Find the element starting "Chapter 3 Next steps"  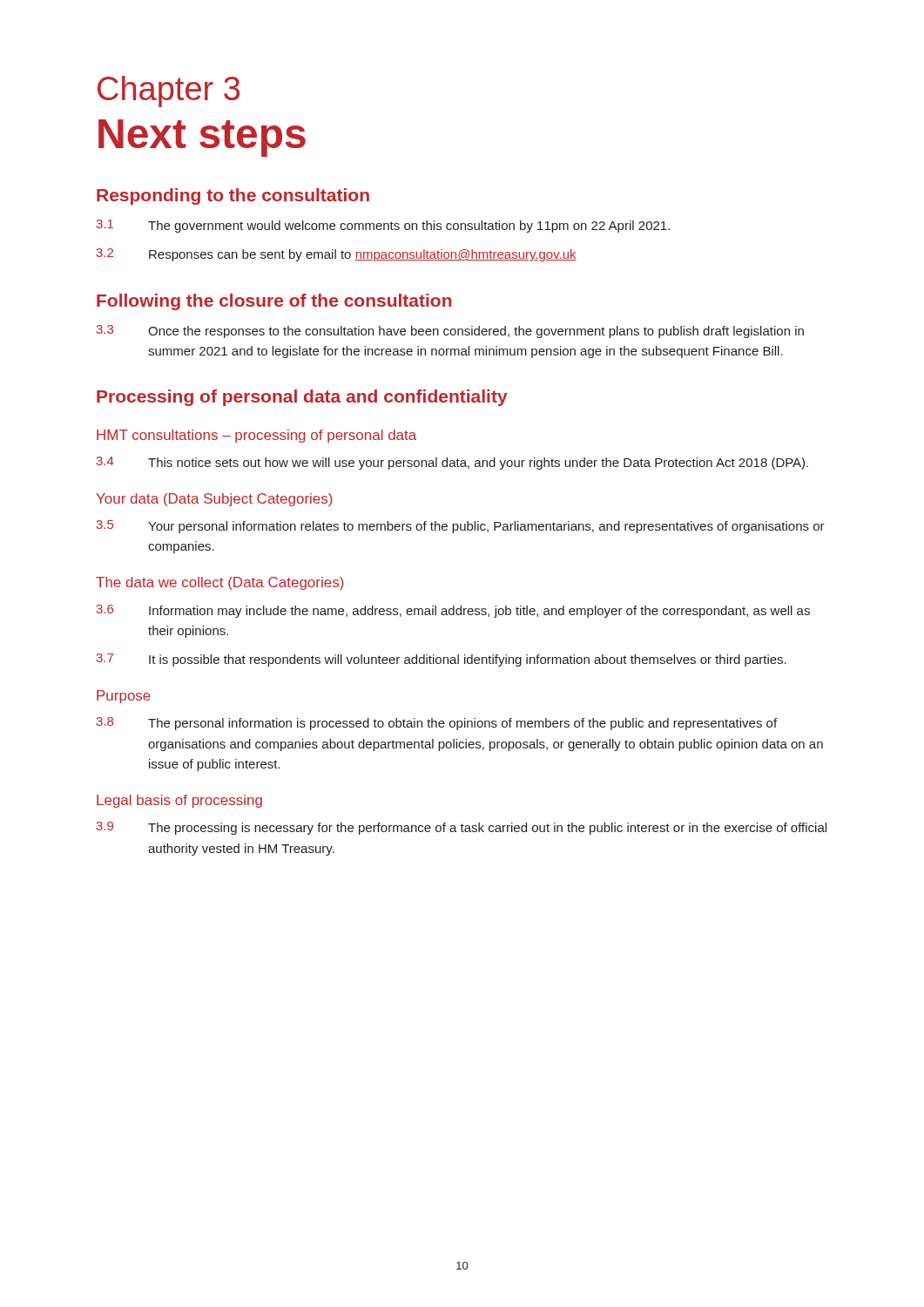pyautogui.click(x=169, y=91)
